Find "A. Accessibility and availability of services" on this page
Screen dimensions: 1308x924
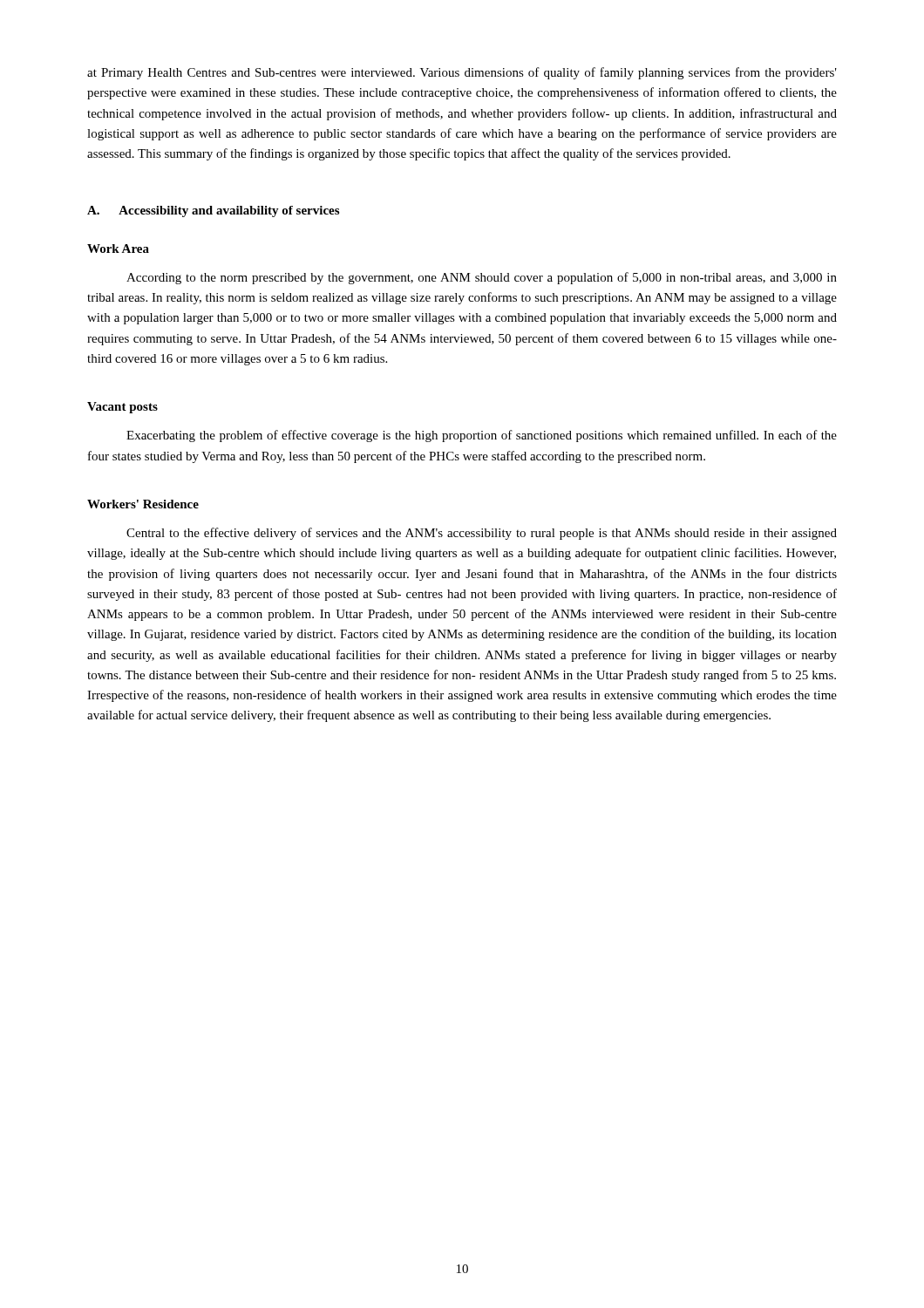[213, 211]
